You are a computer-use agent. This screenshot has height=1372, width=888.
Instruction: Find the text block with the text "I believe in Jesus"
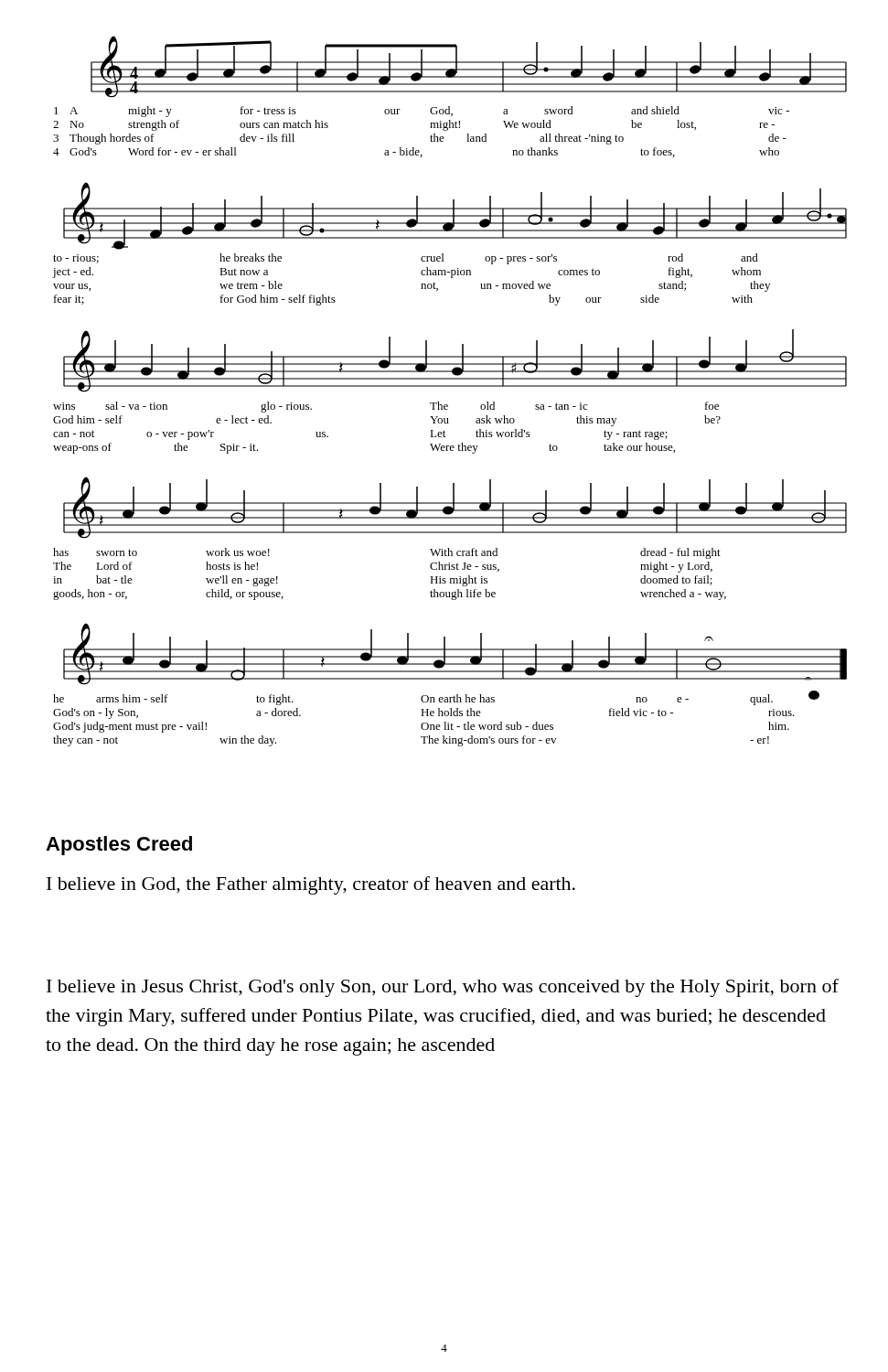coord(442,1015)
